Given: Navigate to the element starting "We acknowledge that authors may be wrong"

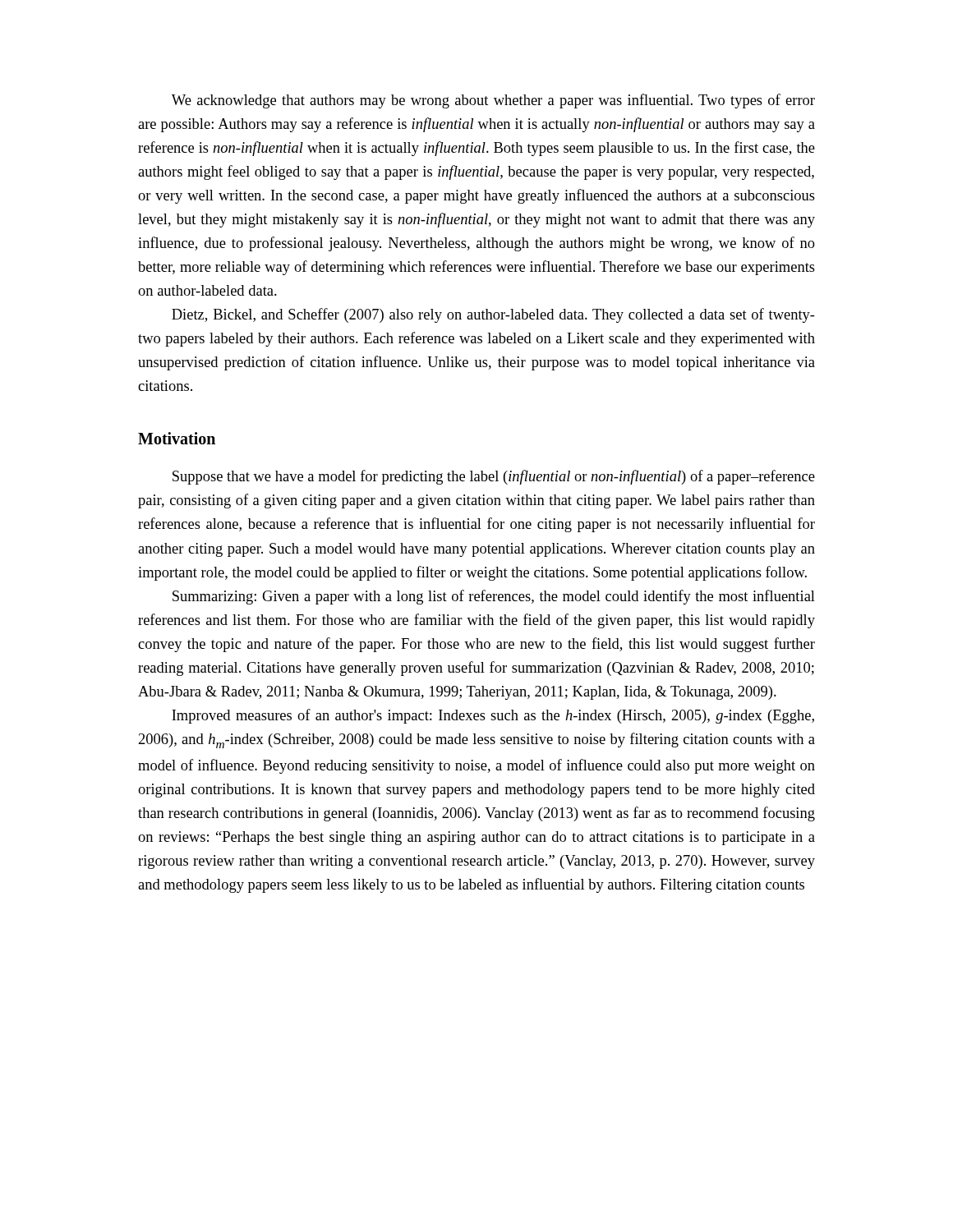Looking at the screenshot, I should point(476,244).
